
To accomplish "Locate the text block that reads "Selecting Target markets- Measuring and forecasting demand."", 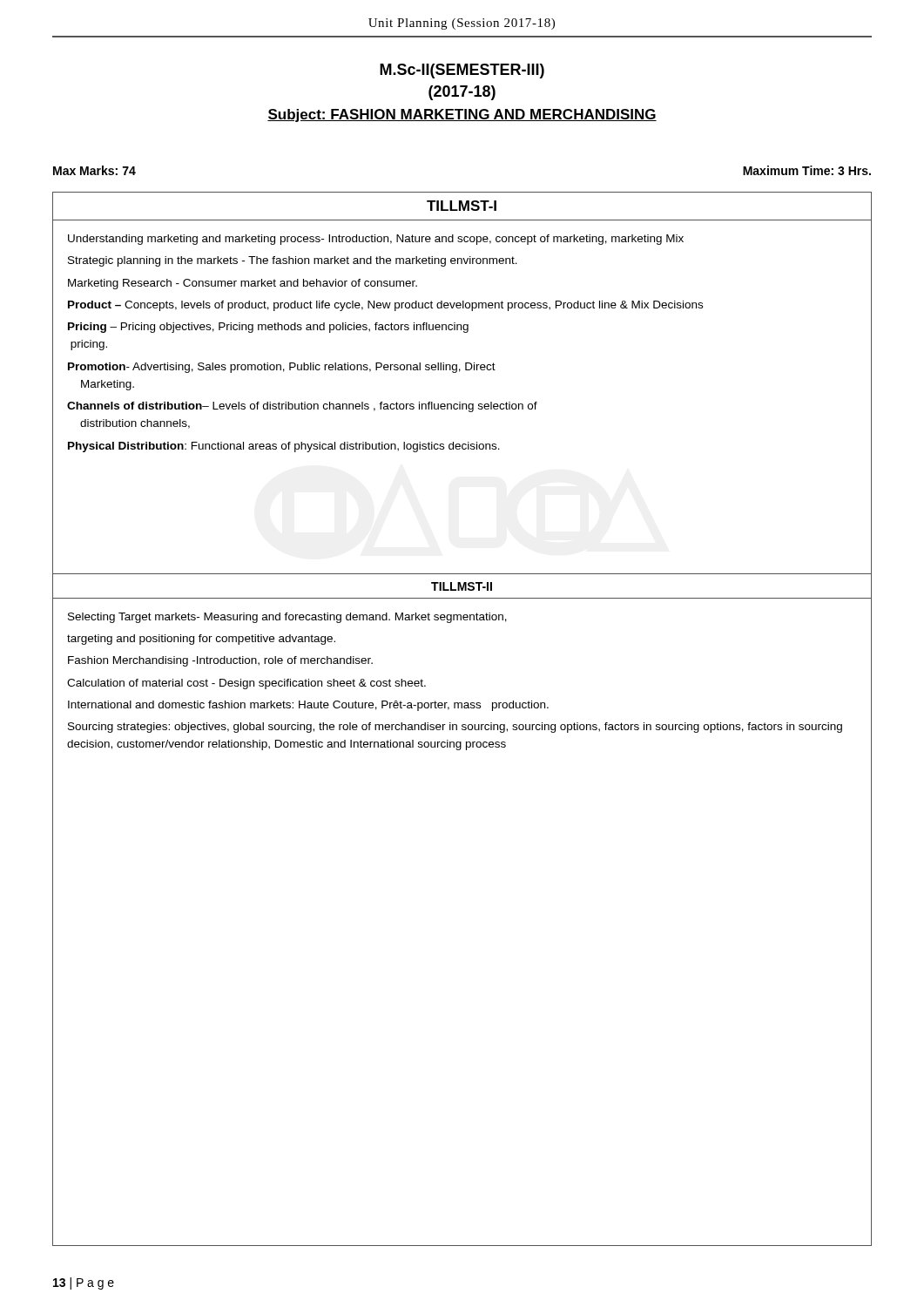I will point(462,617).
